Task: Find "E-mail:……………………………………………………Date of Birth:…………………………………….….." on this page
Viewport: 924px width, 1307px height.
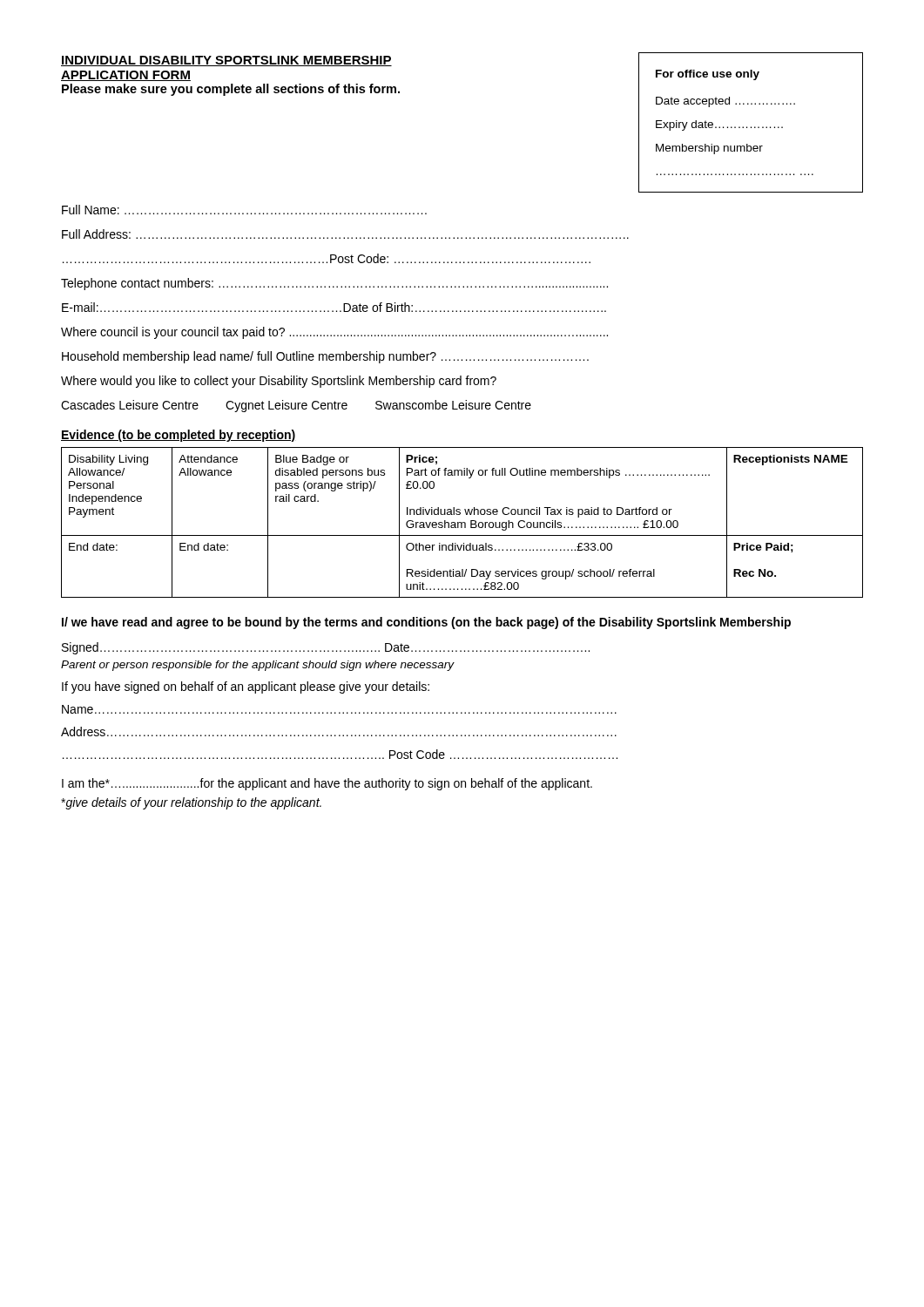Action: [334, 308]
